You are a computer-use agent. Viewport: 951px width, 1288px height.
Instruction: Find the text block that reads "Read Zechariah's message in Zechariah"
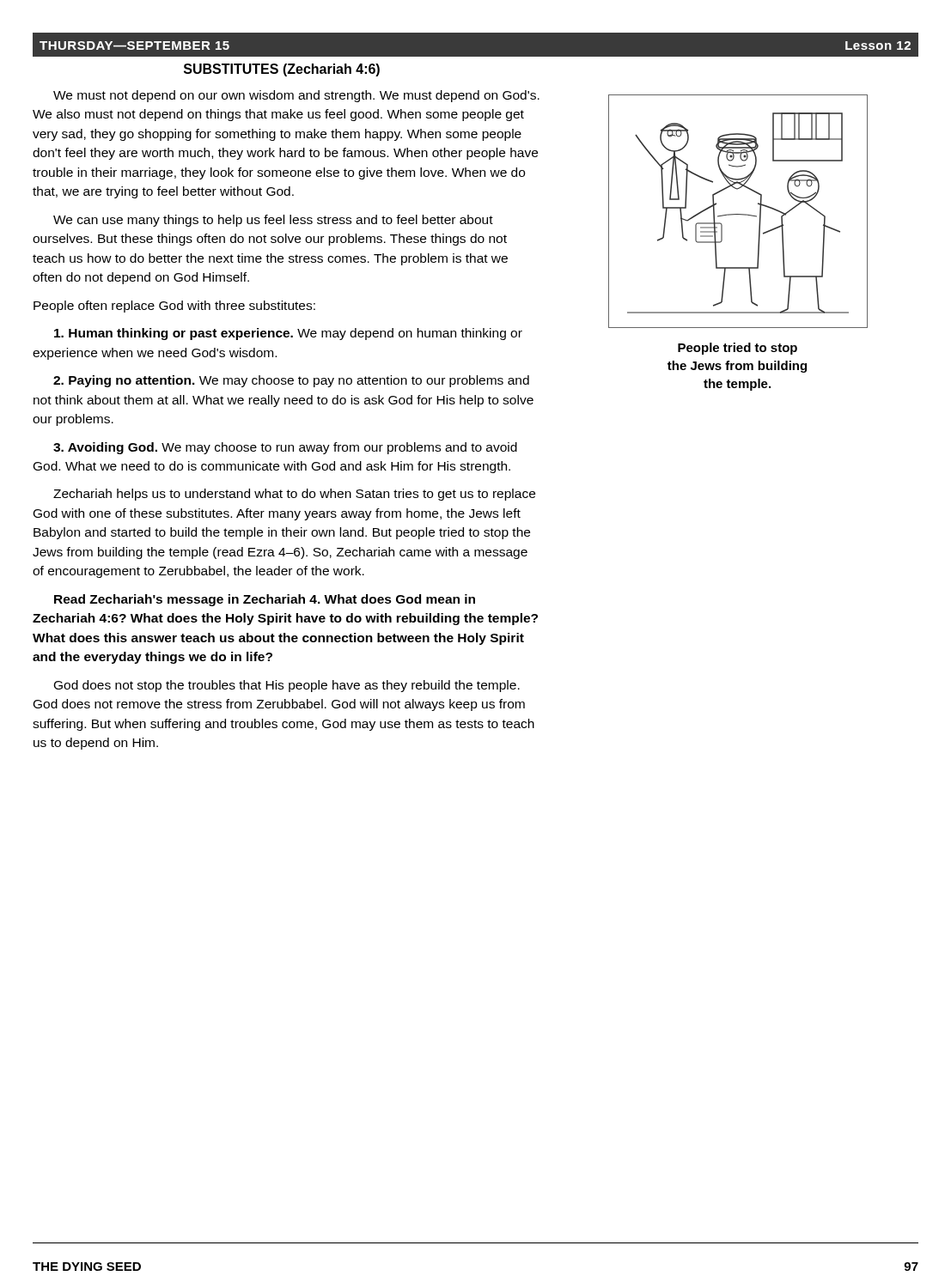click(287, 628)
